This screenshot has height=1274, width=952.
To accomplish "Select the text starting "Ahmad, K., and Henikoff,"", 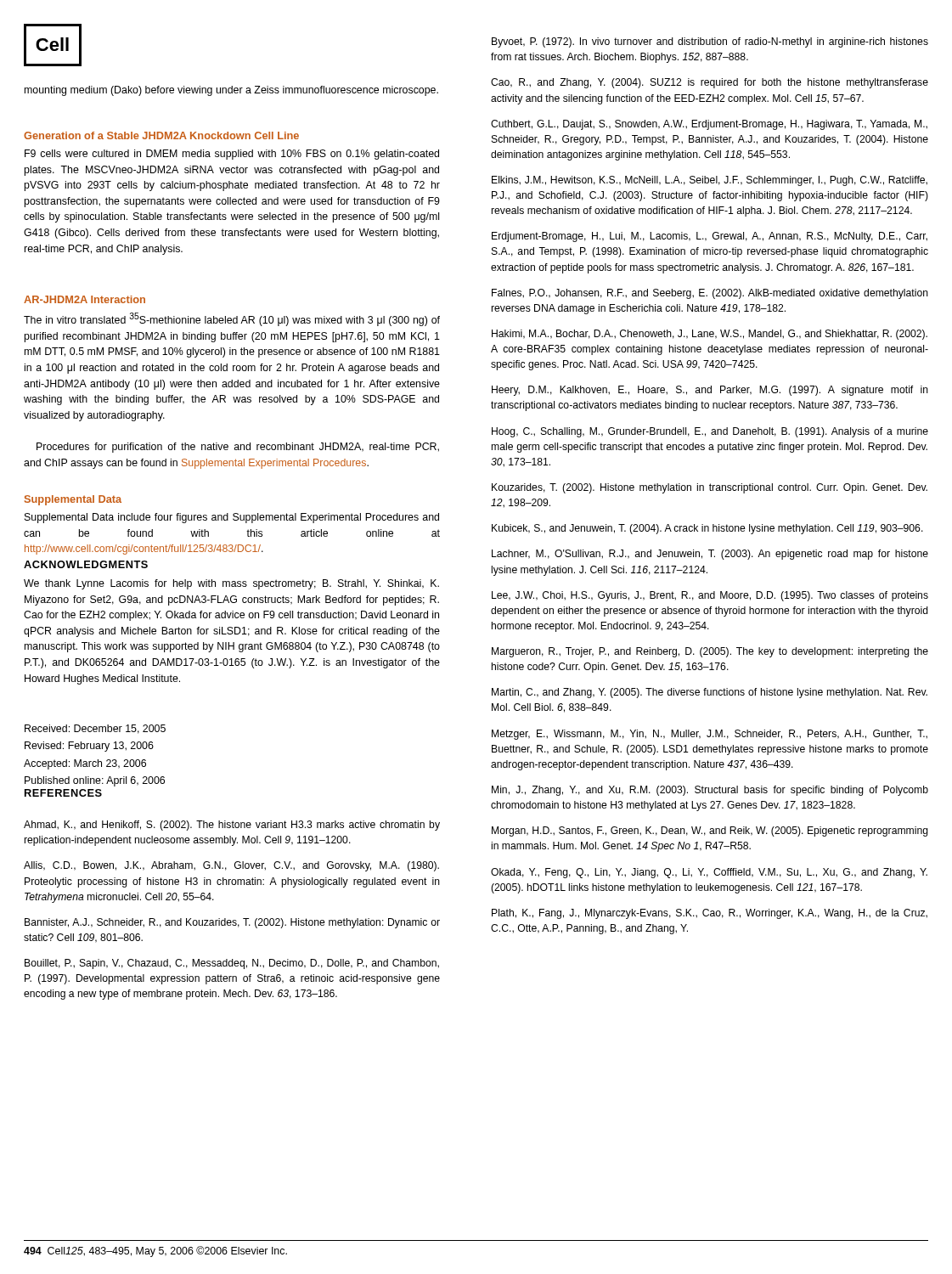I will [x=232, y=909].
